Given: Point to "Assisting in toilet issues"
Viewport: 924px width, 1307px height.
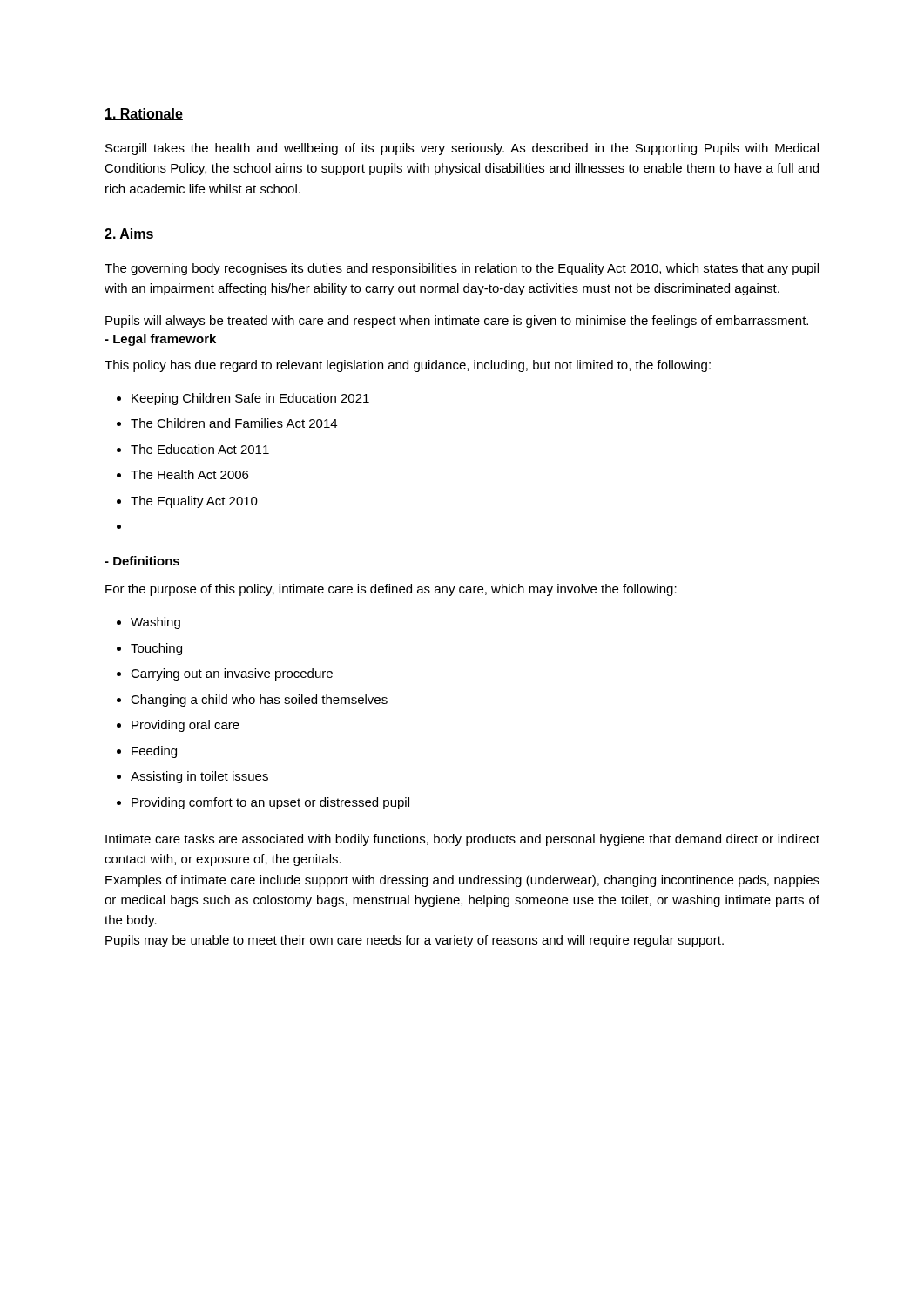Looking at the screenshot, I should [192, 777].
